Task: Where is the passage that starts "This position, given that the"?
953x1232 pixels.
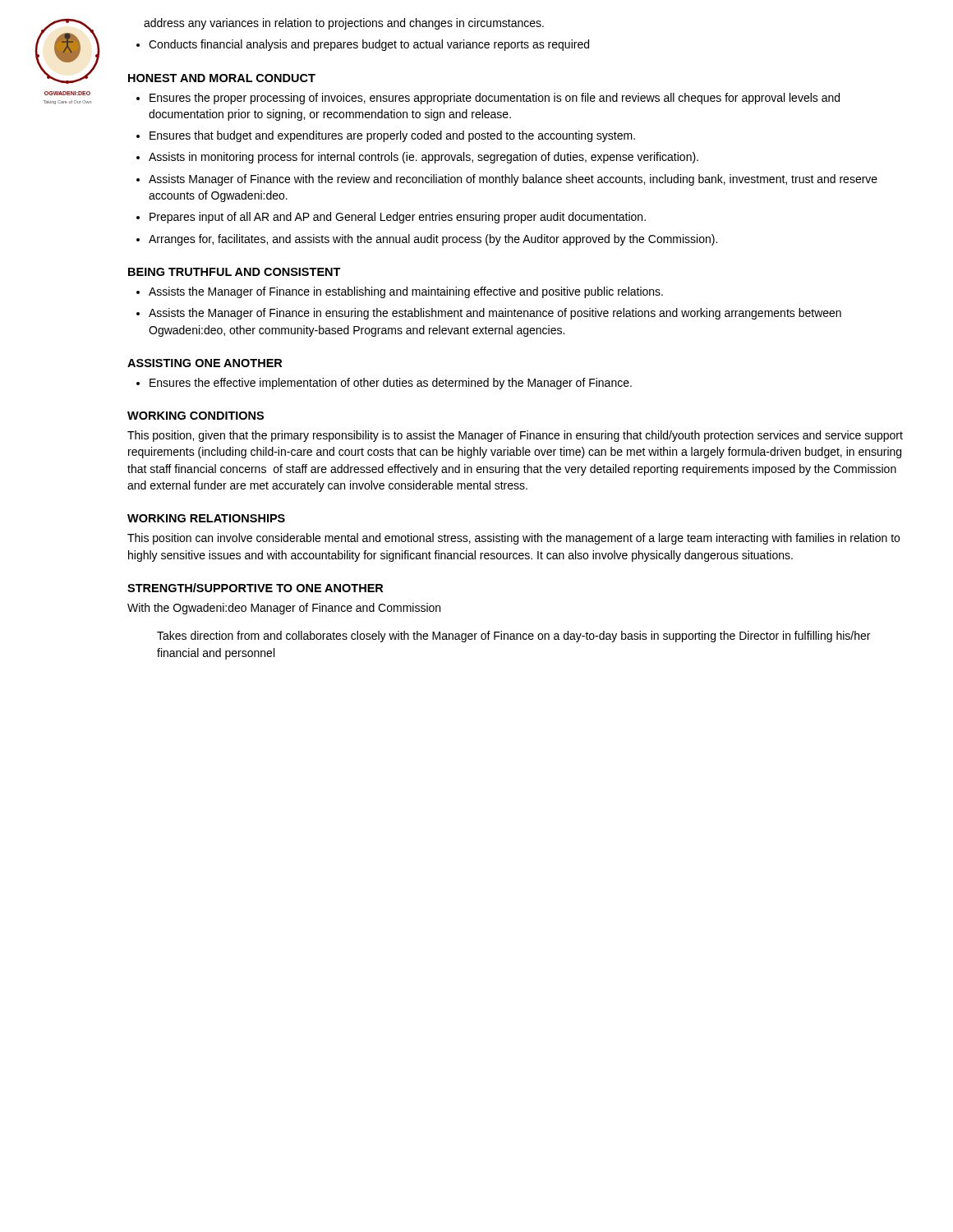Action: tap(515, 460)
